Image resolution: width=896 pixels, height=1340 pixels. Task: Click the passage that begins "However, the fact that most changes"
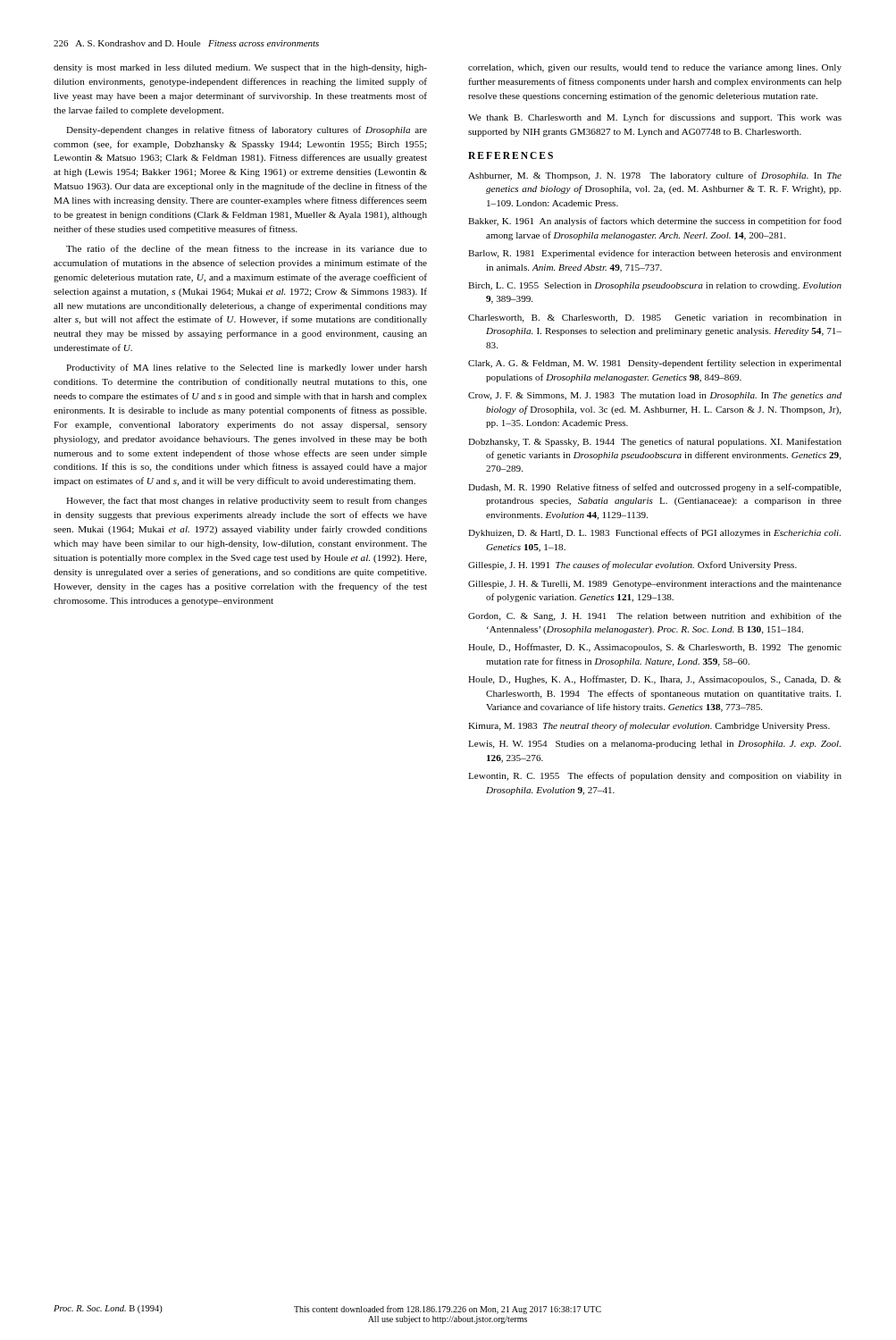tap(240, 551)
